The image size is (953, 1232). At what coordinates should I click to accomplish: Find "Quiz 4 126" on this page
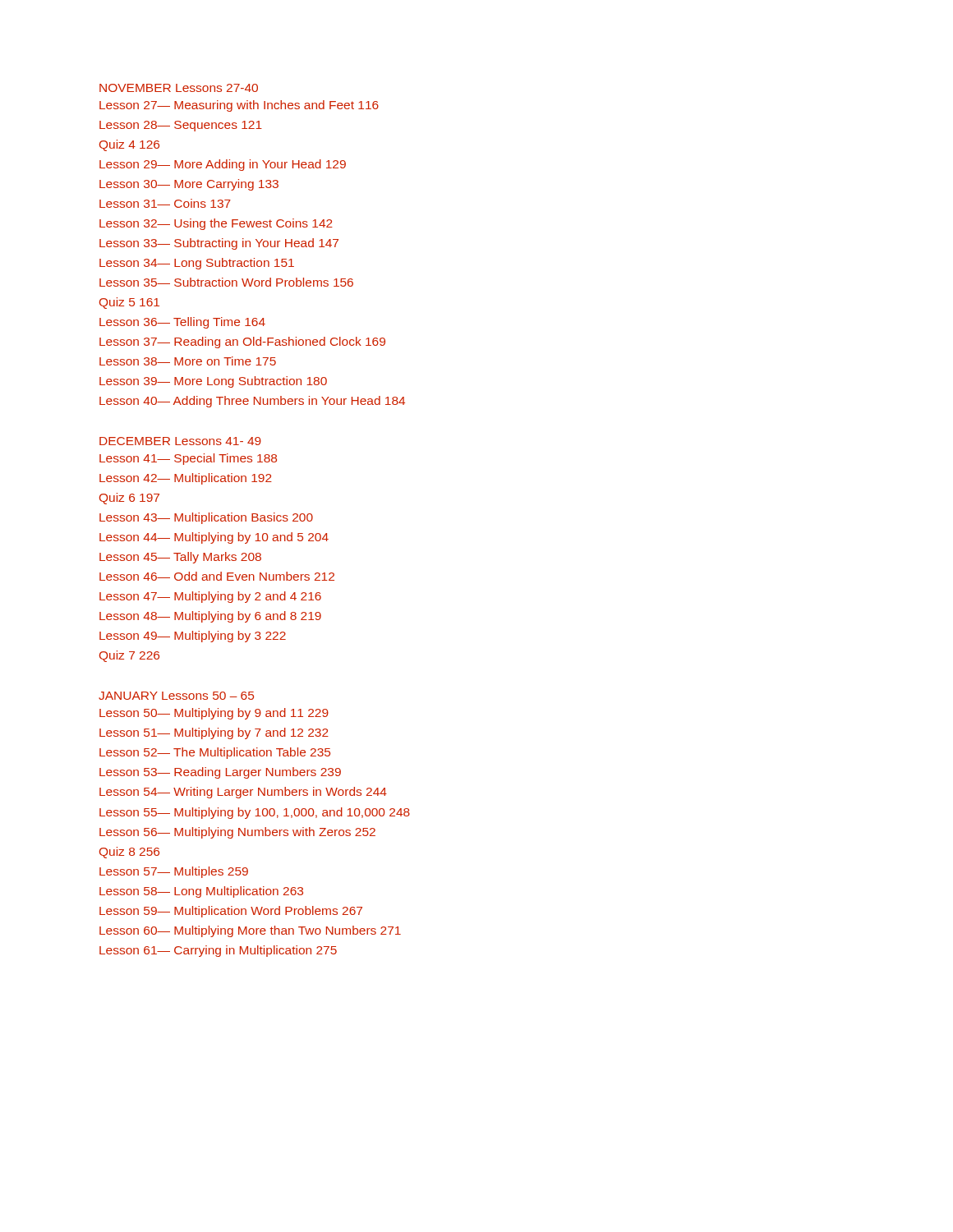pyautogui.click(x=129, y=145)
